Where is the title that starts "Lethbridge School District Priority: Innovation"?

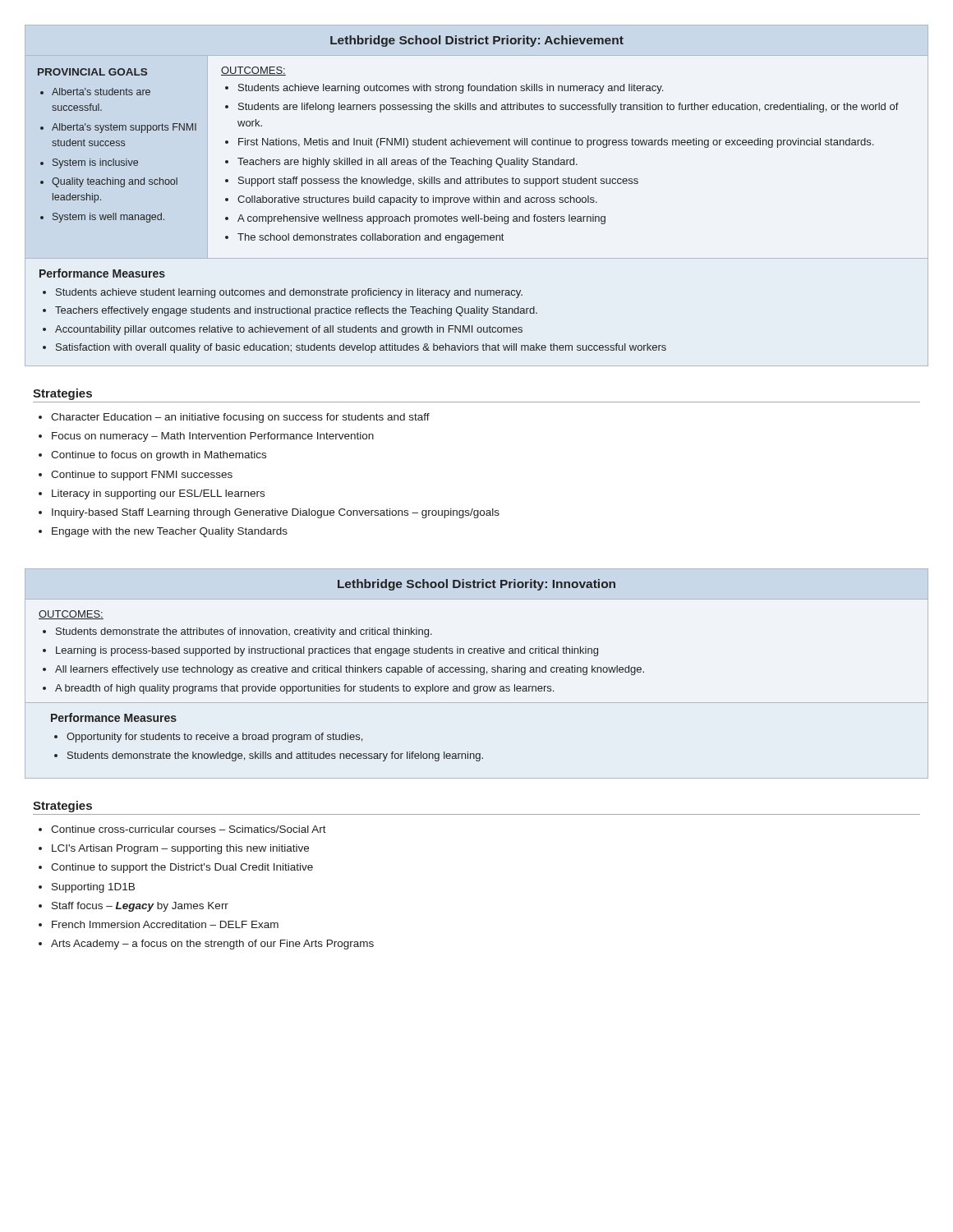click(x=476, y=673)
